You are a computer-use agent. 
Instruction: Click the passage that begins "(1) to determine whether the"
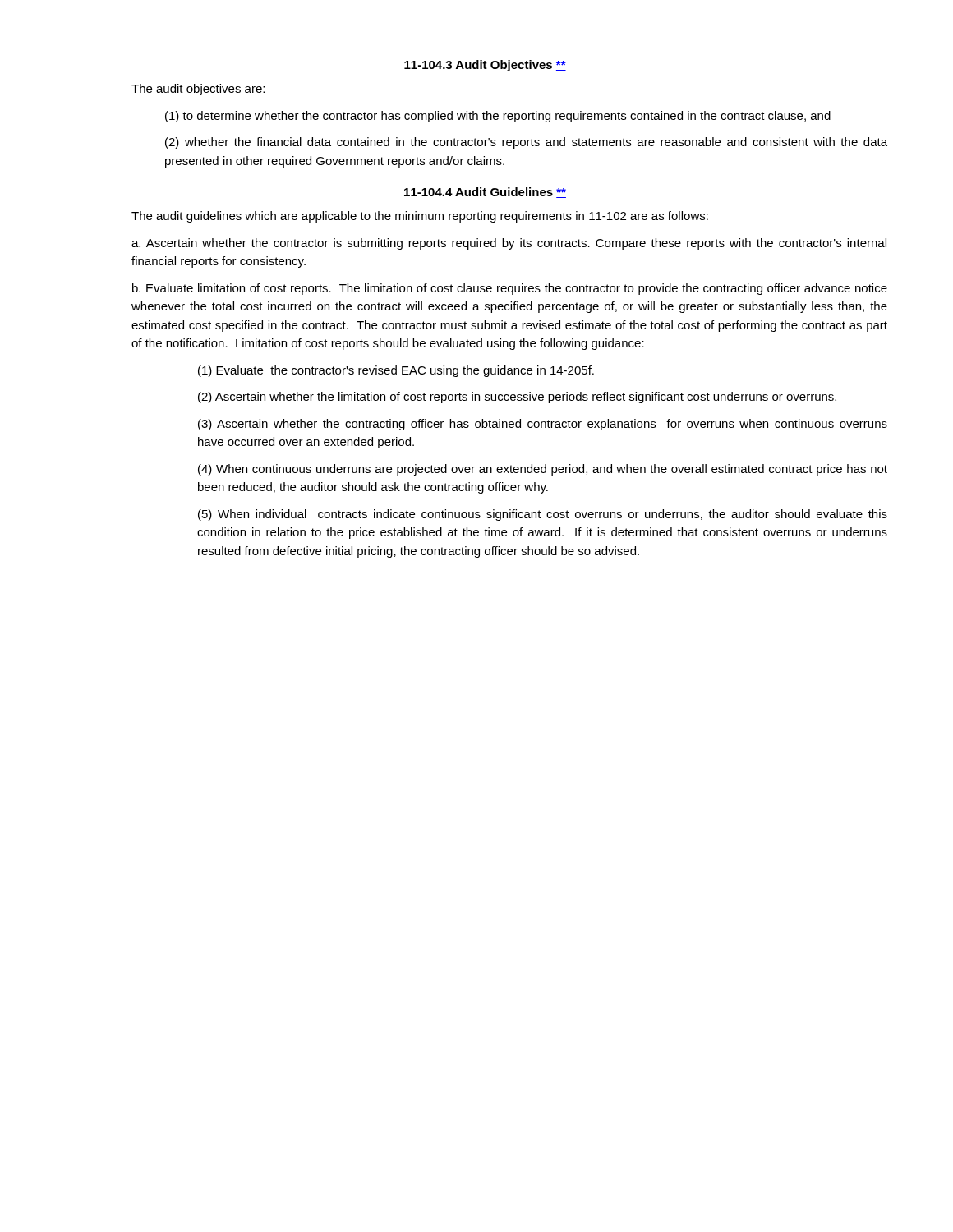tap(498, 115)
